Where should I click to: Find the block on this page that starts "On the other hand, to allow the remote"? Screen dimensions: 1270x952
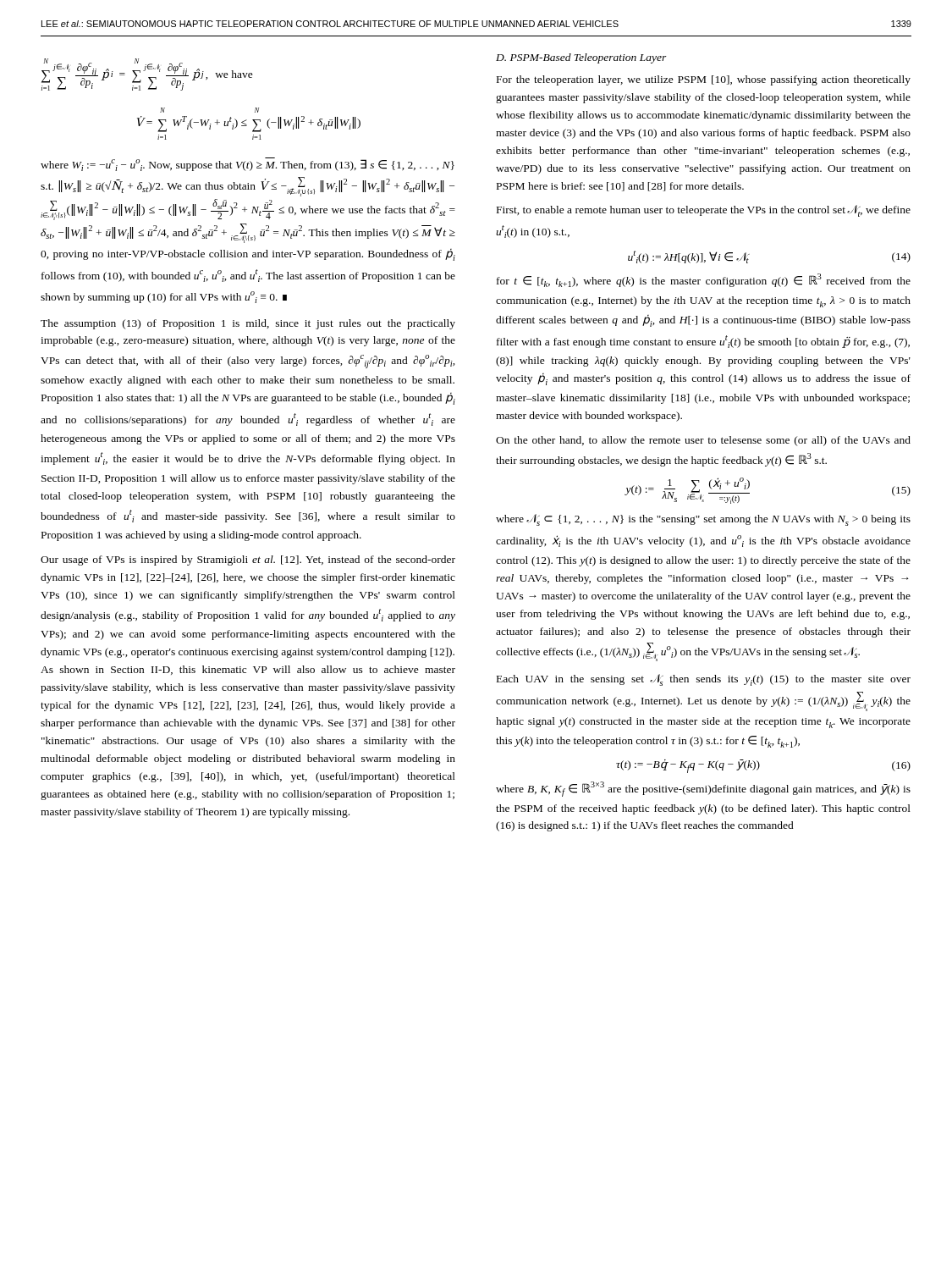[703, 450]
